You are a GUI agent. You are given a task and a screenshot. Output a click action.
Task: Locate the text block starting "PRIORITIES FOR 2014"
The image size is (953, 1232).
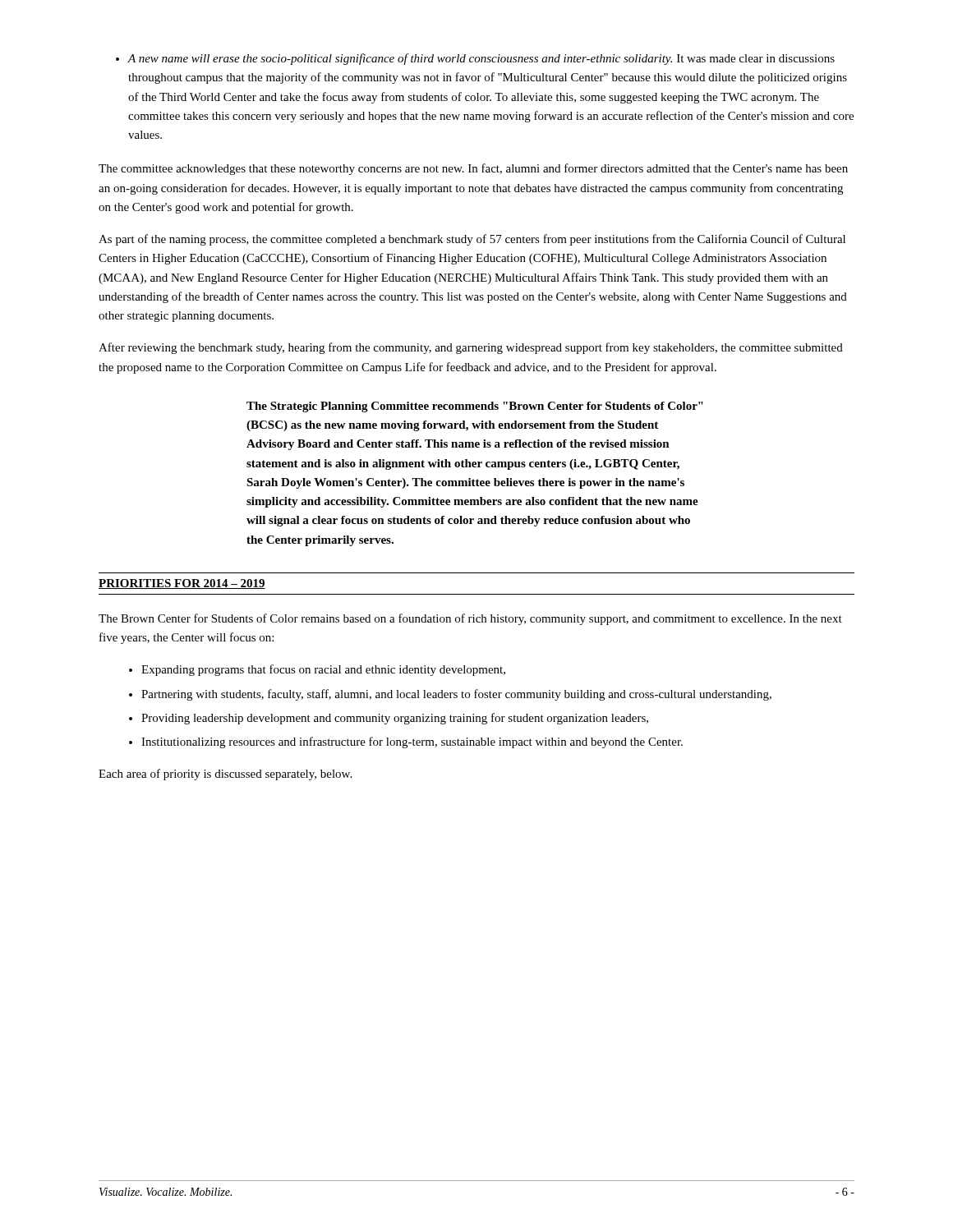pyautogui.click(x=182, y=583)
